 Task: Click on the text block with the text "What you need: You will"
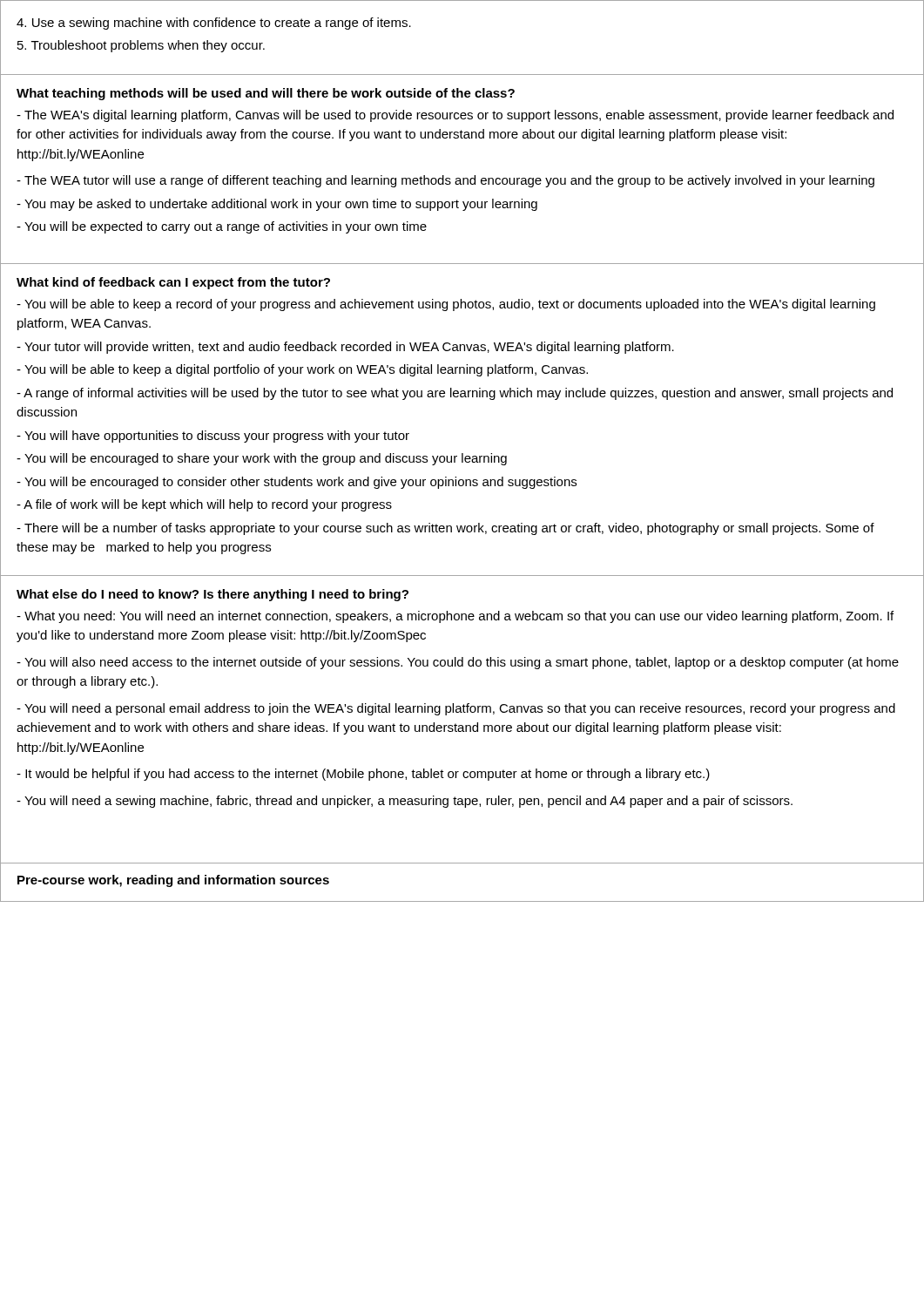[455, 625]
